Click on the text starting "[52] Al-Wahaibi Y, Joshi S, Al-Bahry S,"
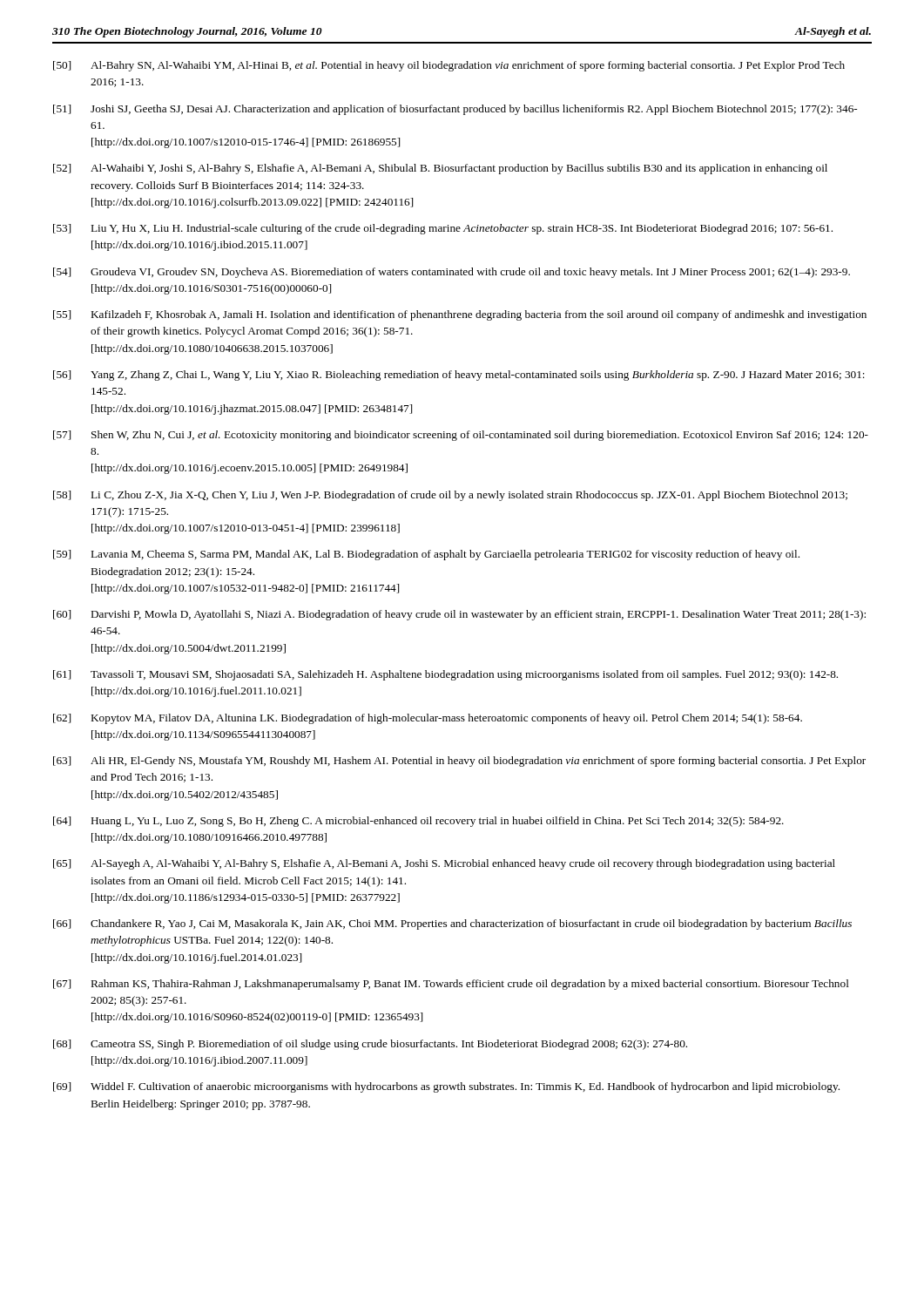Viewport: 924px width, 1307px height. (440, 169)
